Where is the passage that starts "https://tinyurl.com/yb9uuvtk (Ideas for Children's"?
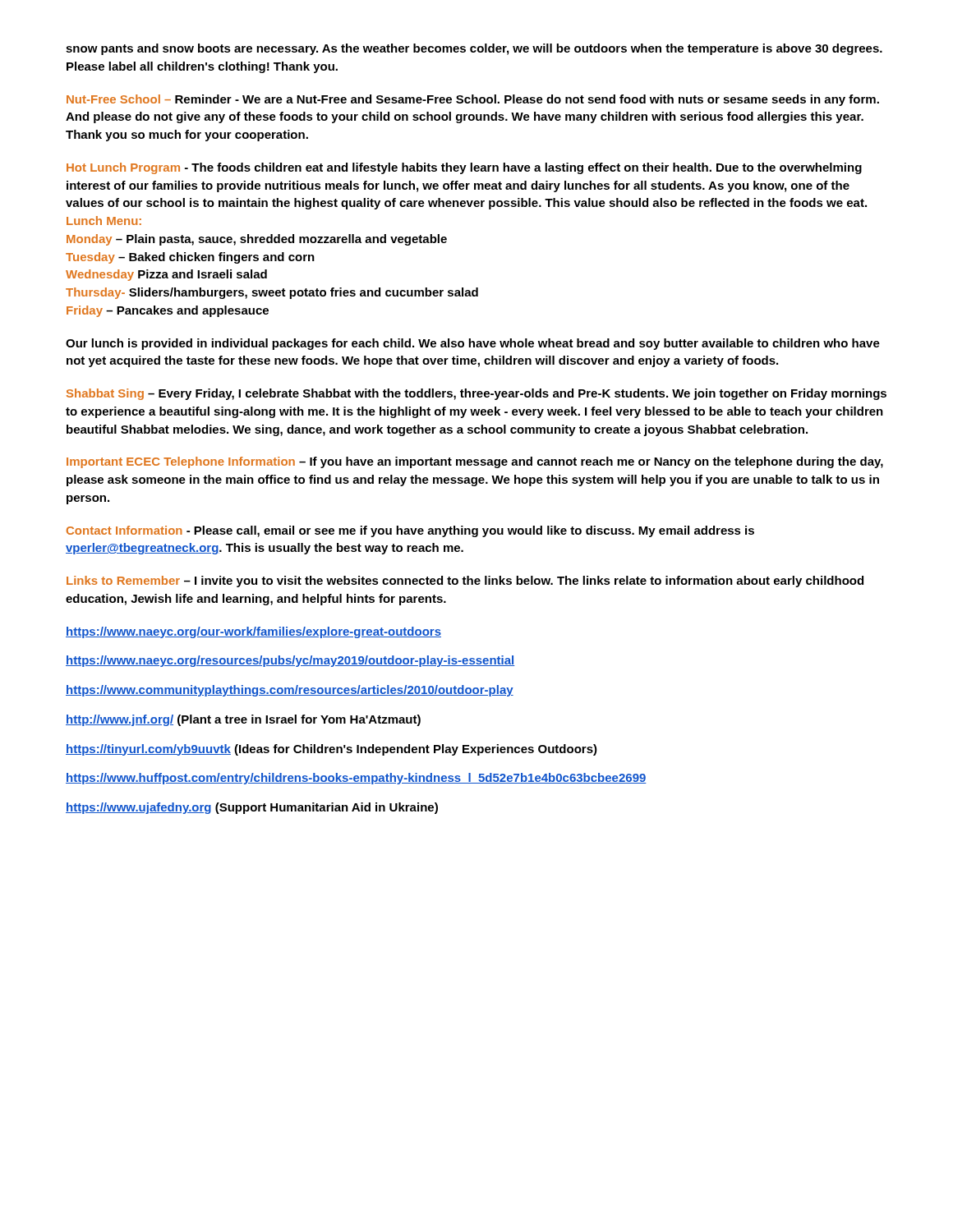Image resolution: width=953 pixels, height=1232 pixels. tap(332, 748)
